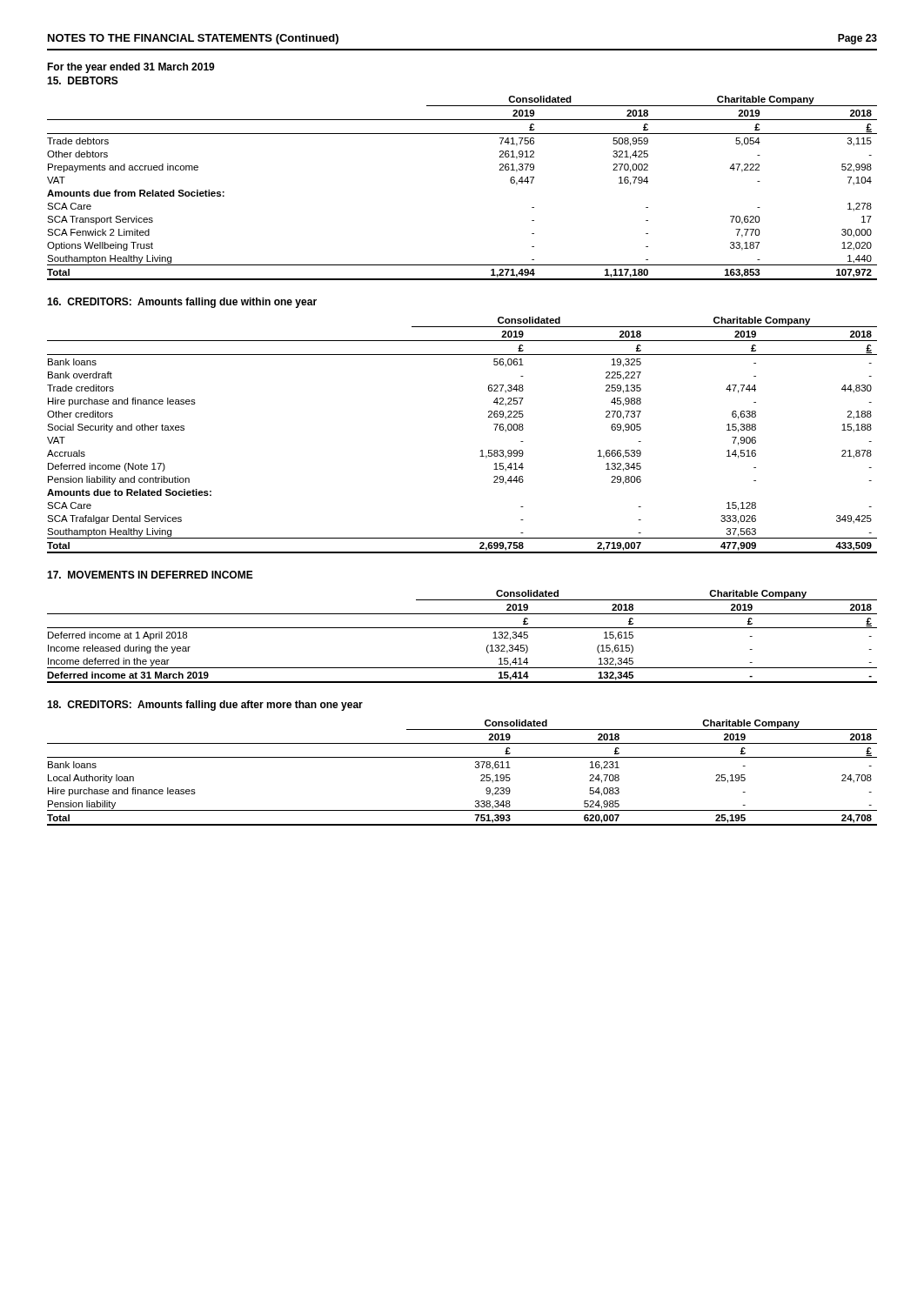924x1305 pixels.
Task: Click on the text block starting "For the year ended 31 March 2019"
Action: tap(131, 67)
